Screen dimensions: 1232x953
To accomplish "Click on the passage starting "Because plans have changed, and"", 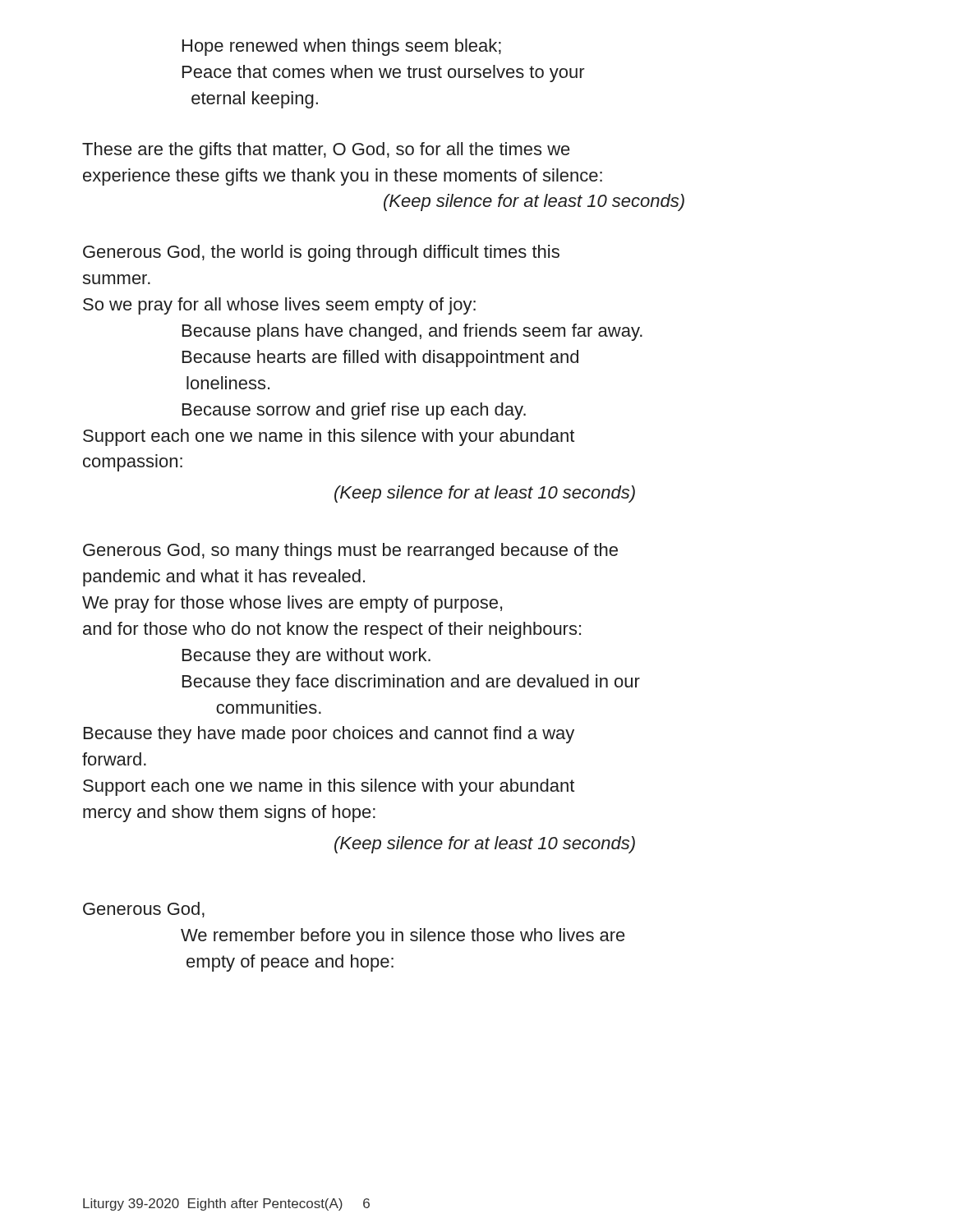I will tap(412, 331).
